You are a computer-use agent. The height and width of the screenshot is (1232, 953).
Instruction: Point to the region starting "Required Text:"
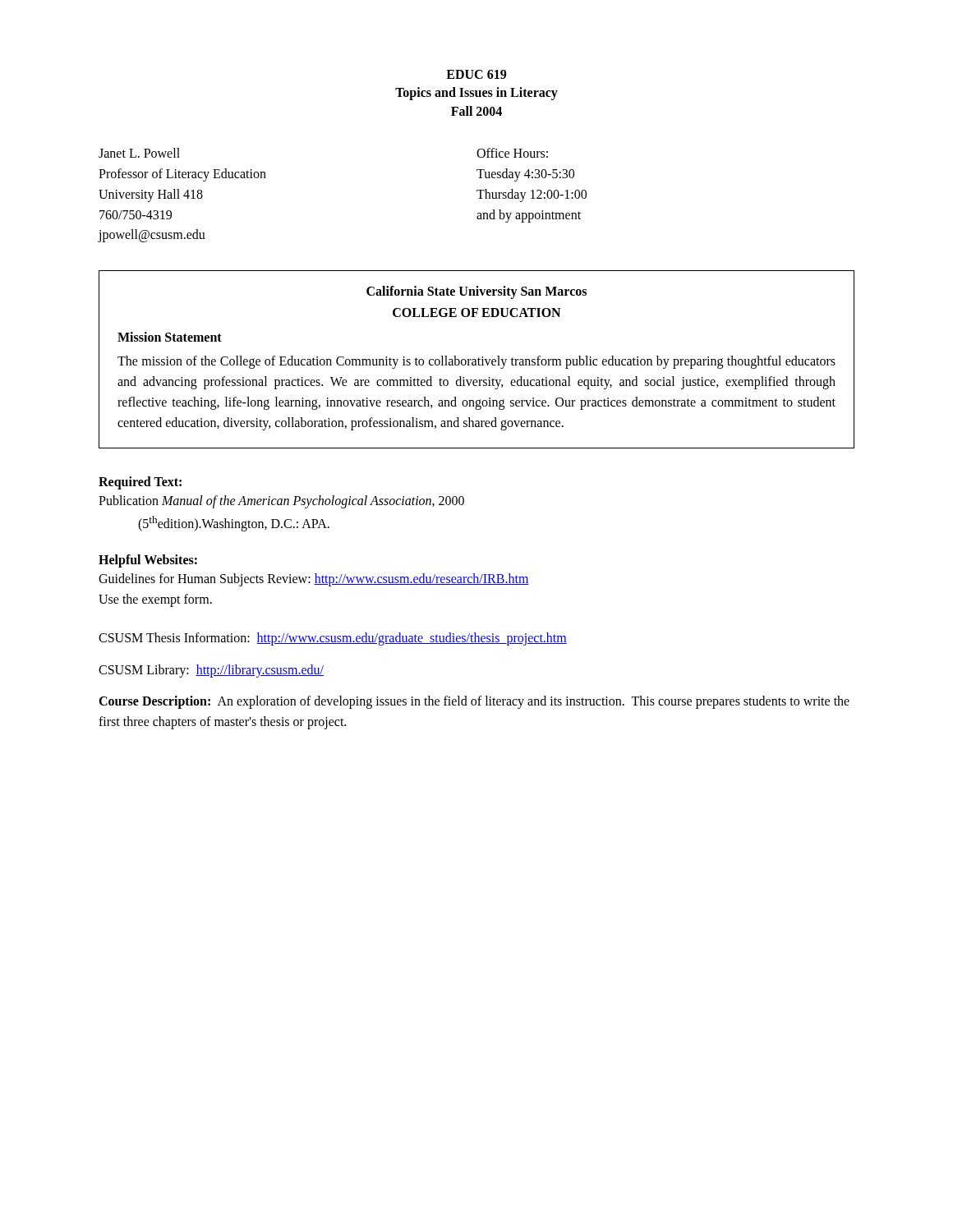(x=140, y=483)
